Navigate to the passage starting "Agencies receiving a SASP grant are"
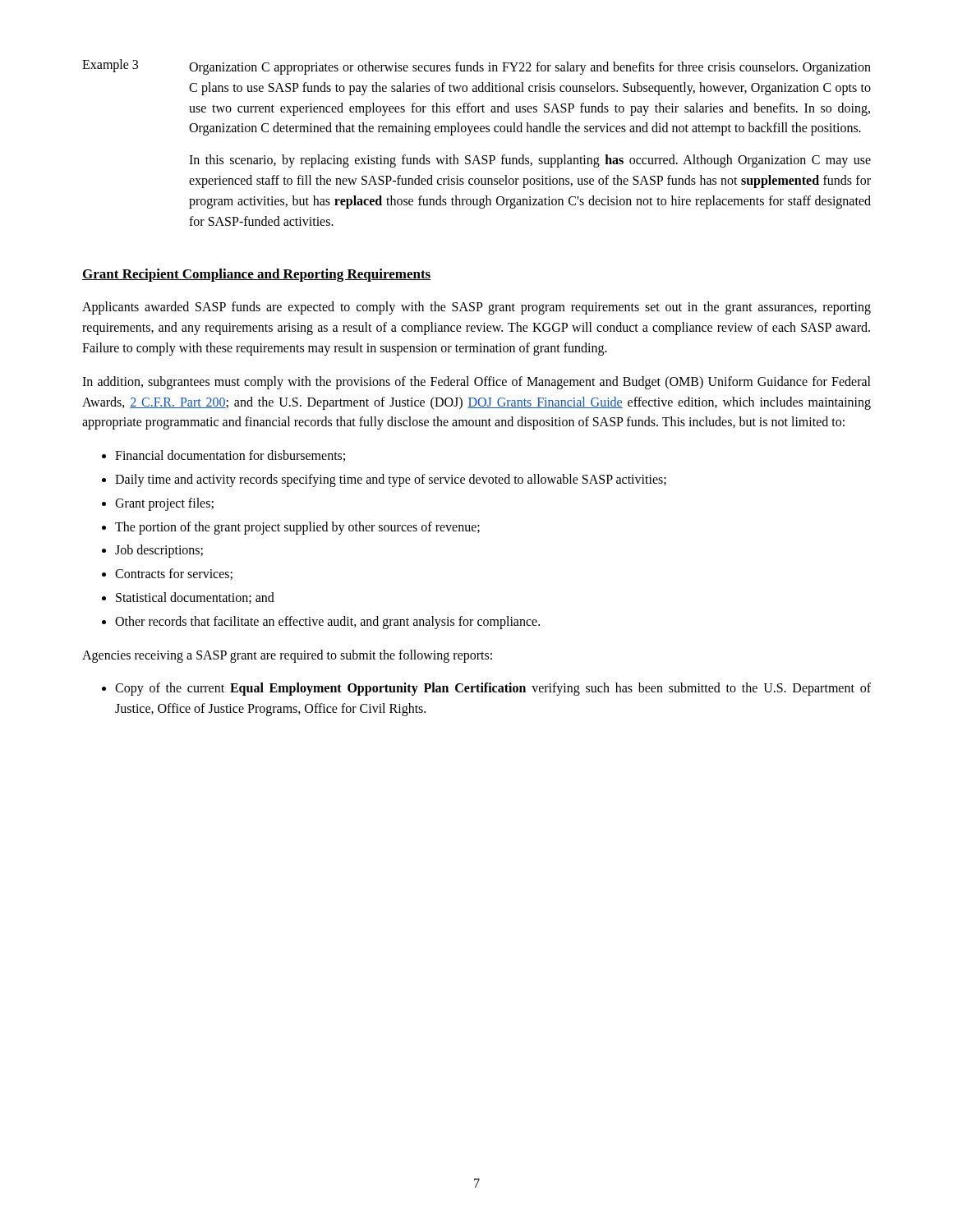 (x=288, y=655)
